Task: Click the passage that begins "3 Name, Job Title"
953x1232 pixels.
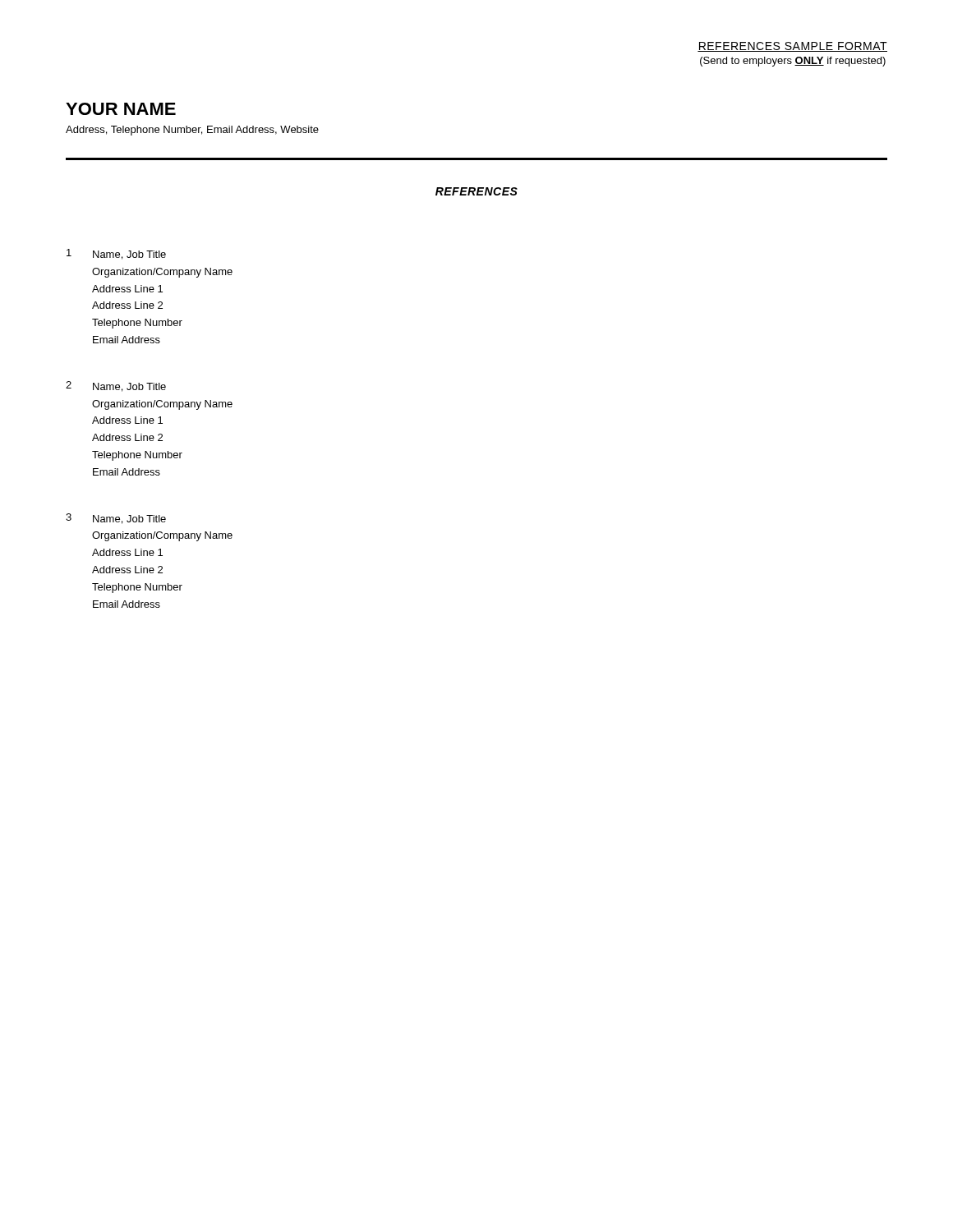Action: (x=149, y=562)
